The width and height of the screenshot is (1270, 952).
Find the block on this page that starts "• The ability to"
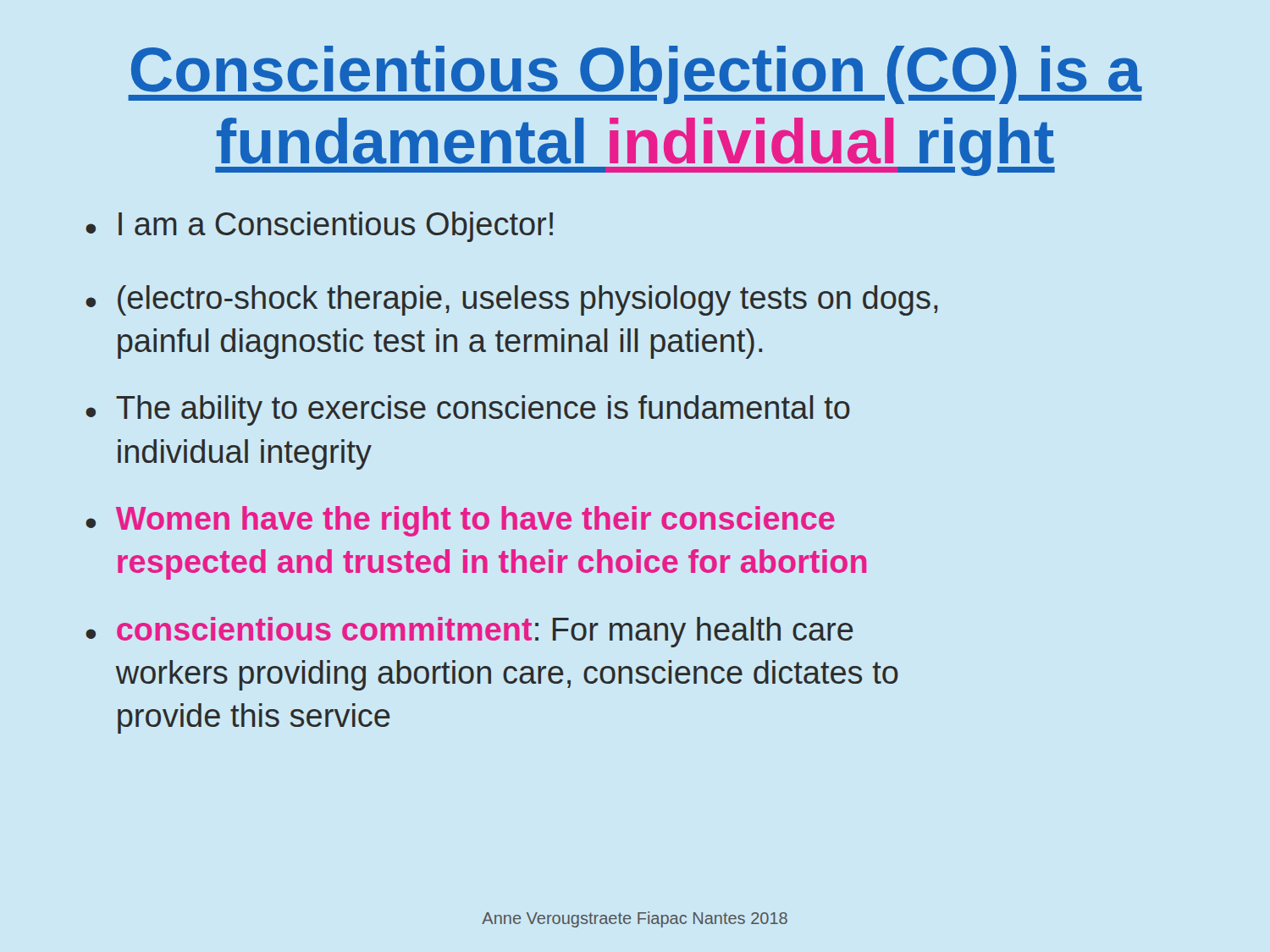(x=648, y=430)
